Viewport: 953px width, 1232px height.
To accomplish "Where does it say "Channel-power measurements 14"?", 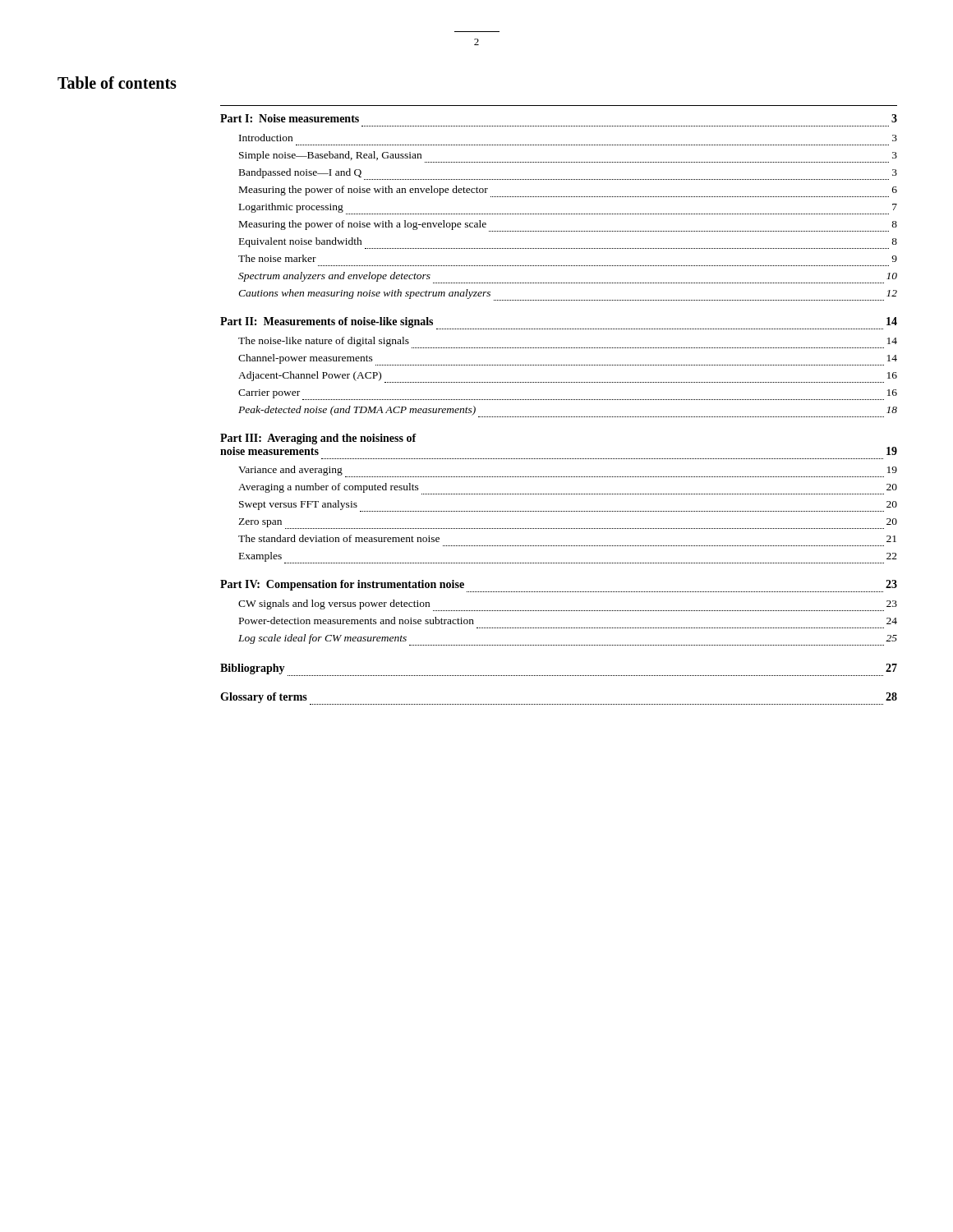I will 568,359.
